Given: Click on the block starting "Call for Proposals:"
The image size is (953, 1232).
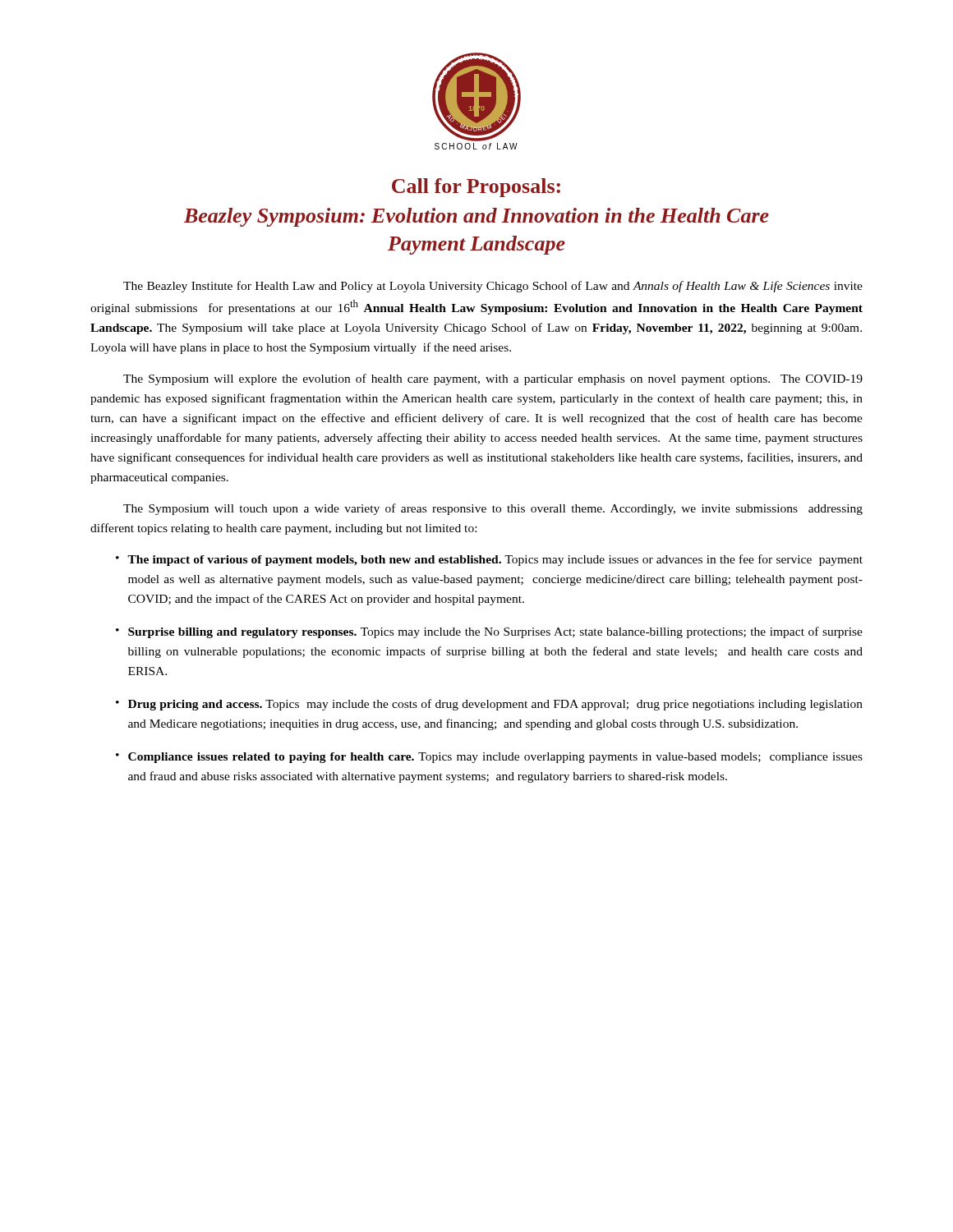Looking at the screenshot, I should click(x=476, y=216).
